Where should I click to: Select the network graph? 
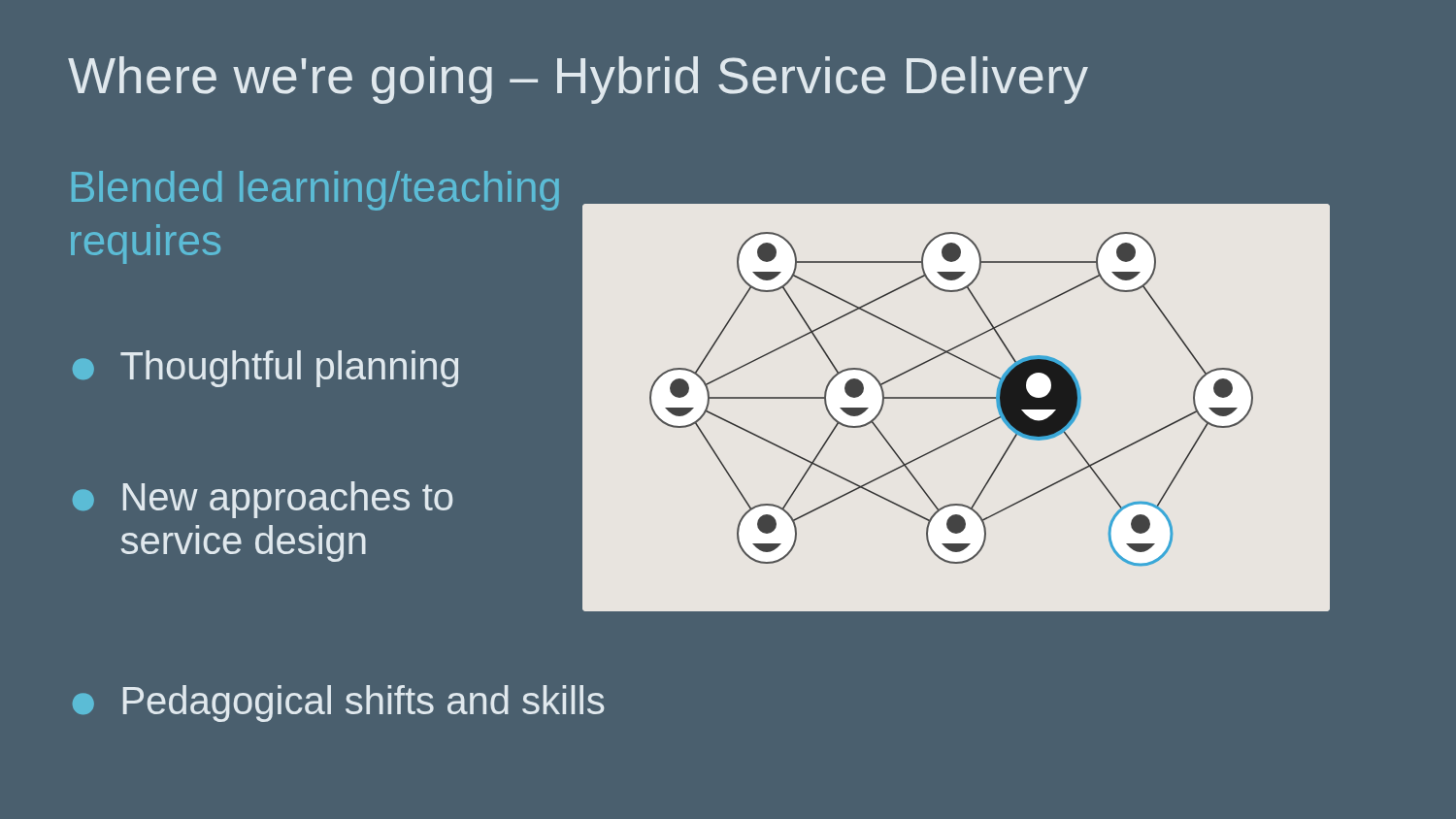pos(956,408)
